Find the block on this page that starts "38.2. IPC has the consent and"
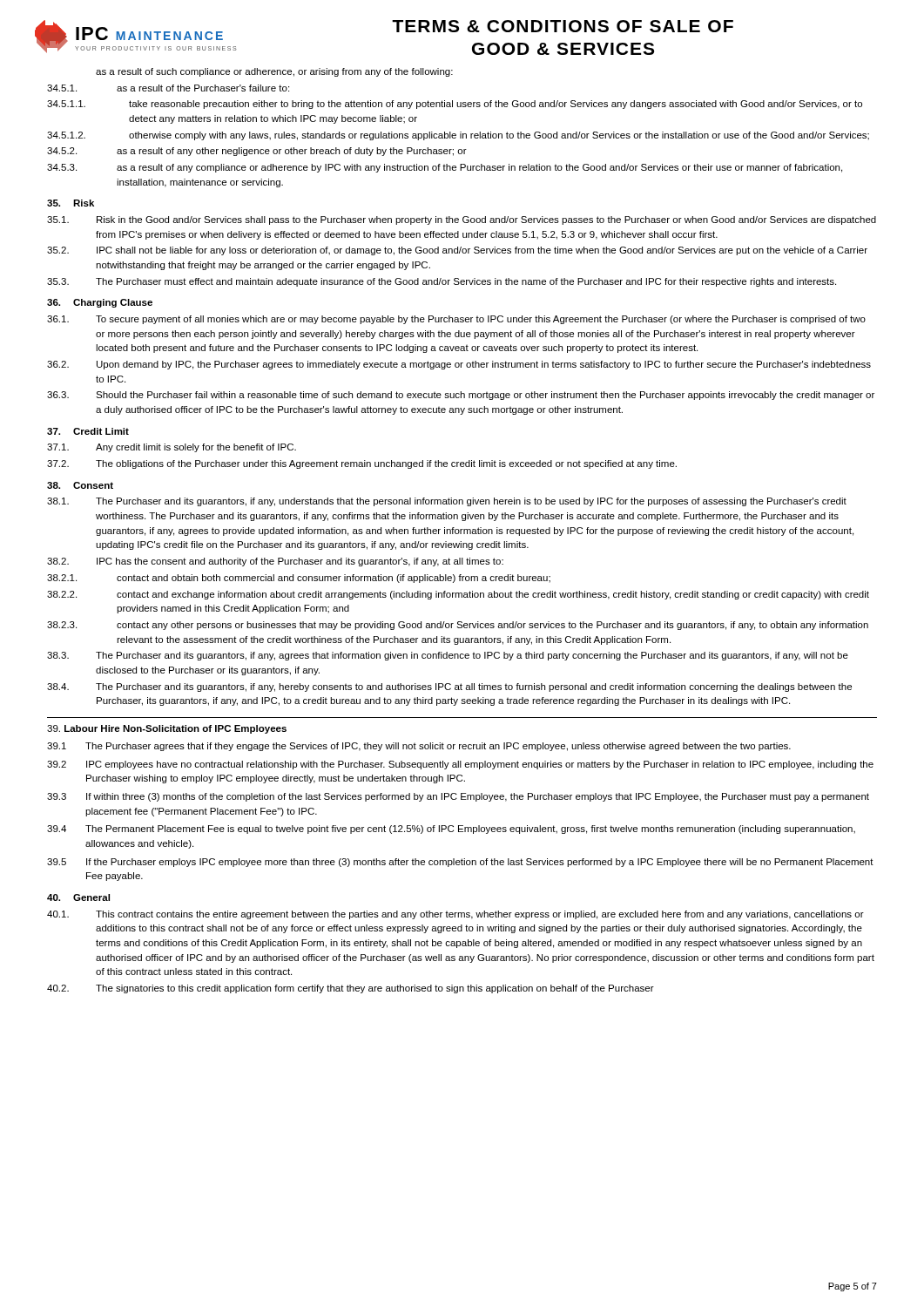This screenshot has width=924, height=1307. (x=462, y=562)
